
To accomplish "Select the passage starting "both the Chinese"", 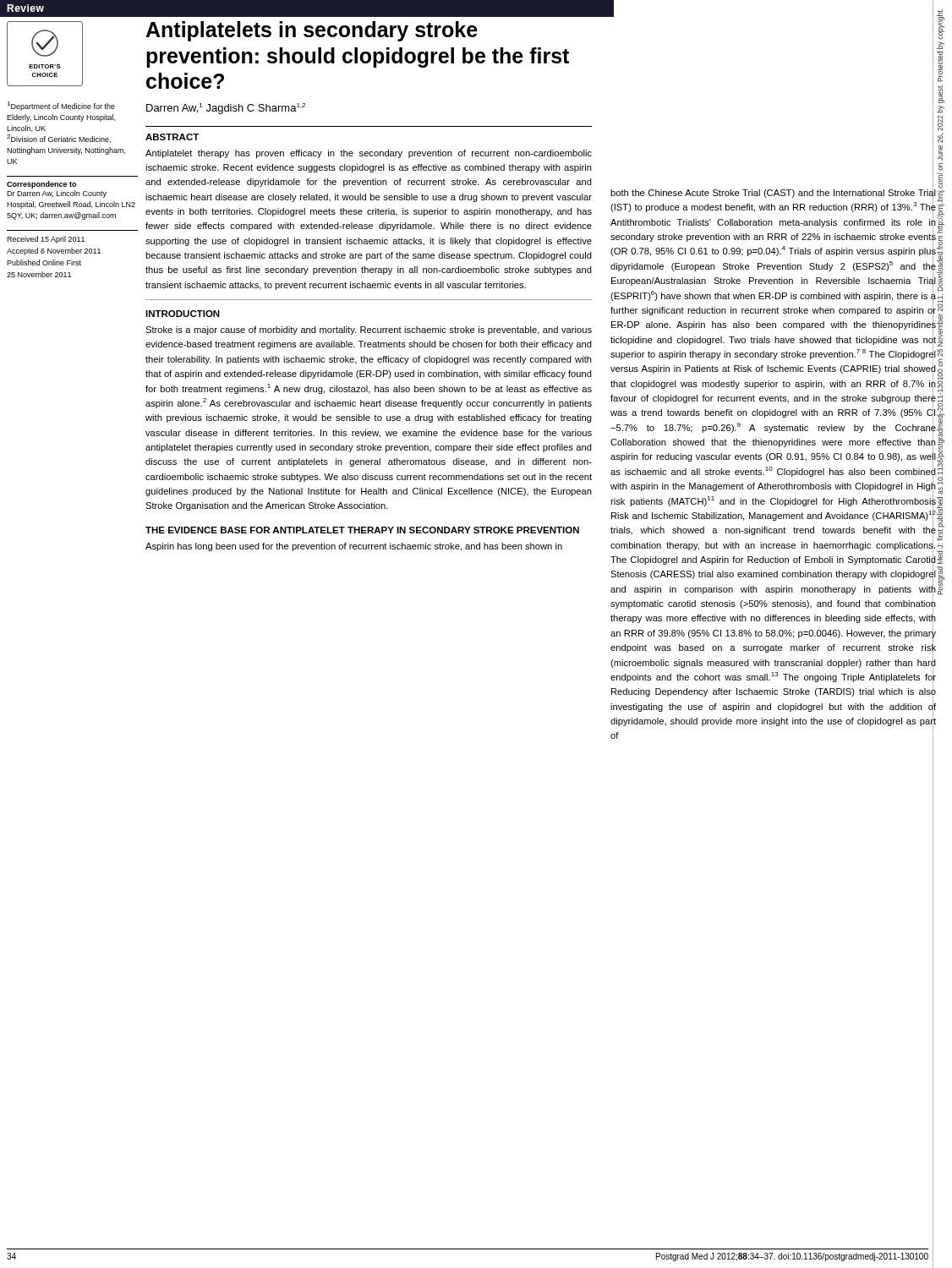I will tap(773, 464).
